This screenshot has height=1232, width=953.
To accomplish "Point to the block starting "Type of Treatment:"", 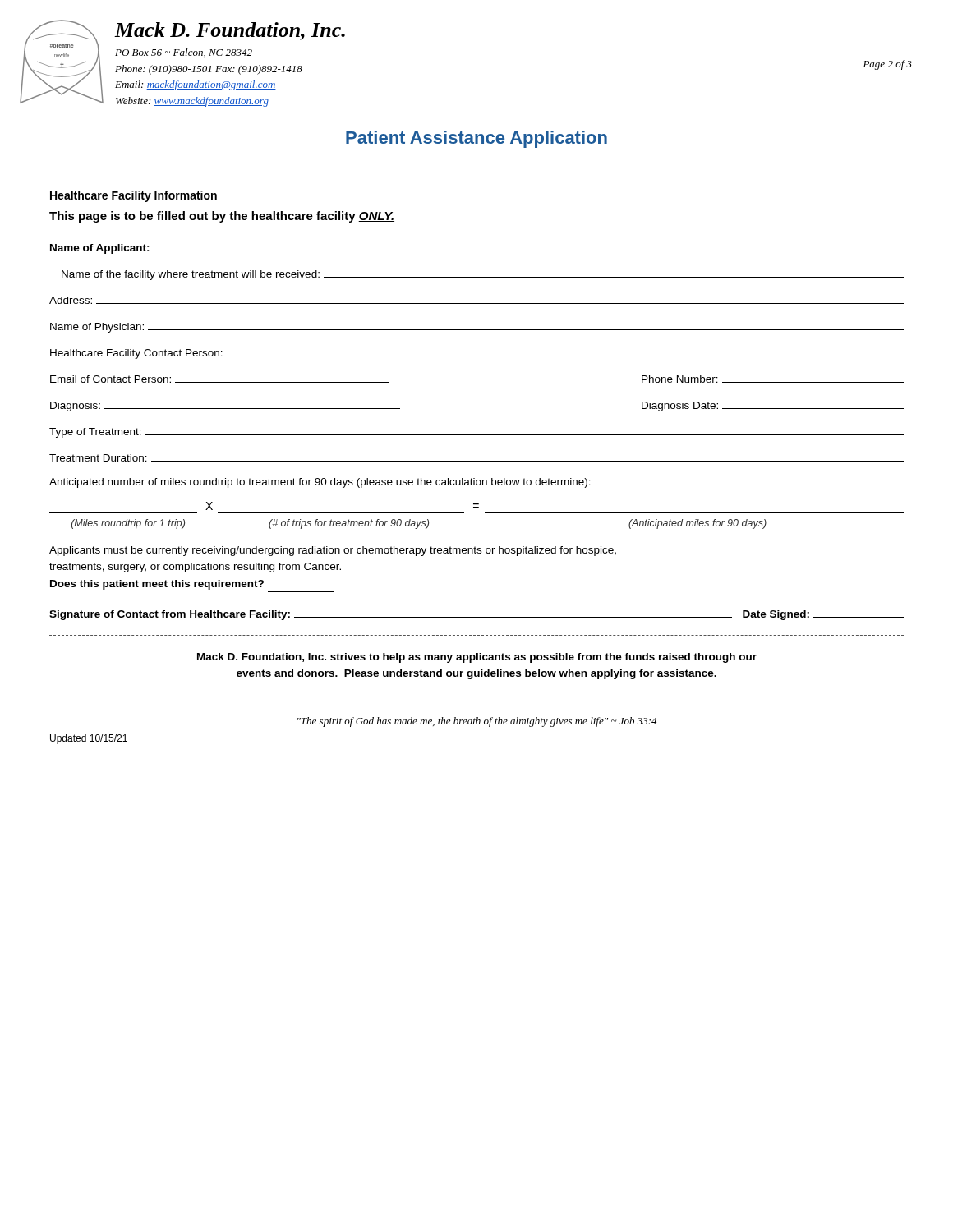I will pos(476,430).
